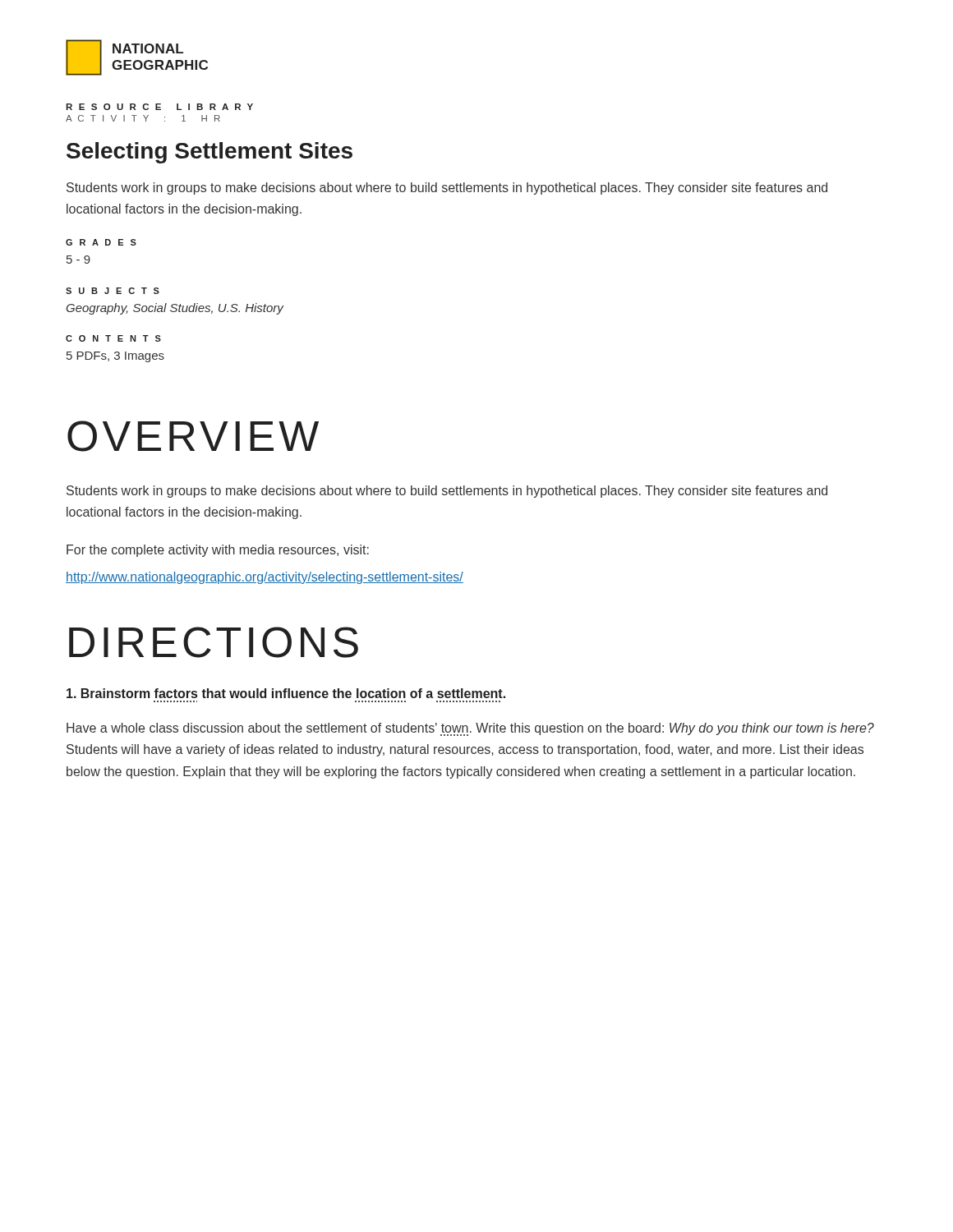
Task: Click on the text block that reads "Have a whole class discussion"
Action: [476, 750]
